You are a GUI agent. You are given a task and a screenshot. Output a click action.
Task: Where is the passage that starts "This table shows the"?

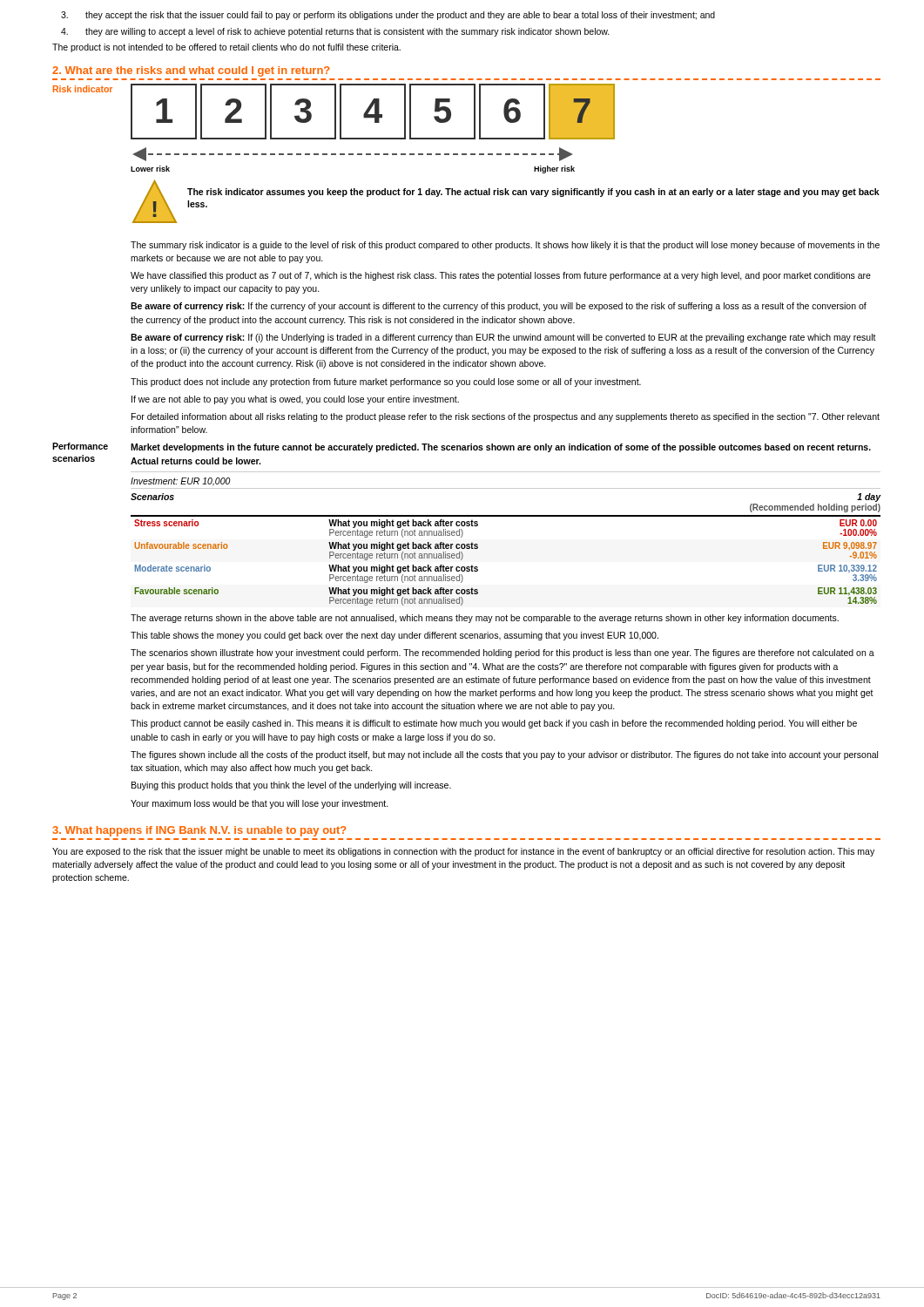[x=395, y=635]
